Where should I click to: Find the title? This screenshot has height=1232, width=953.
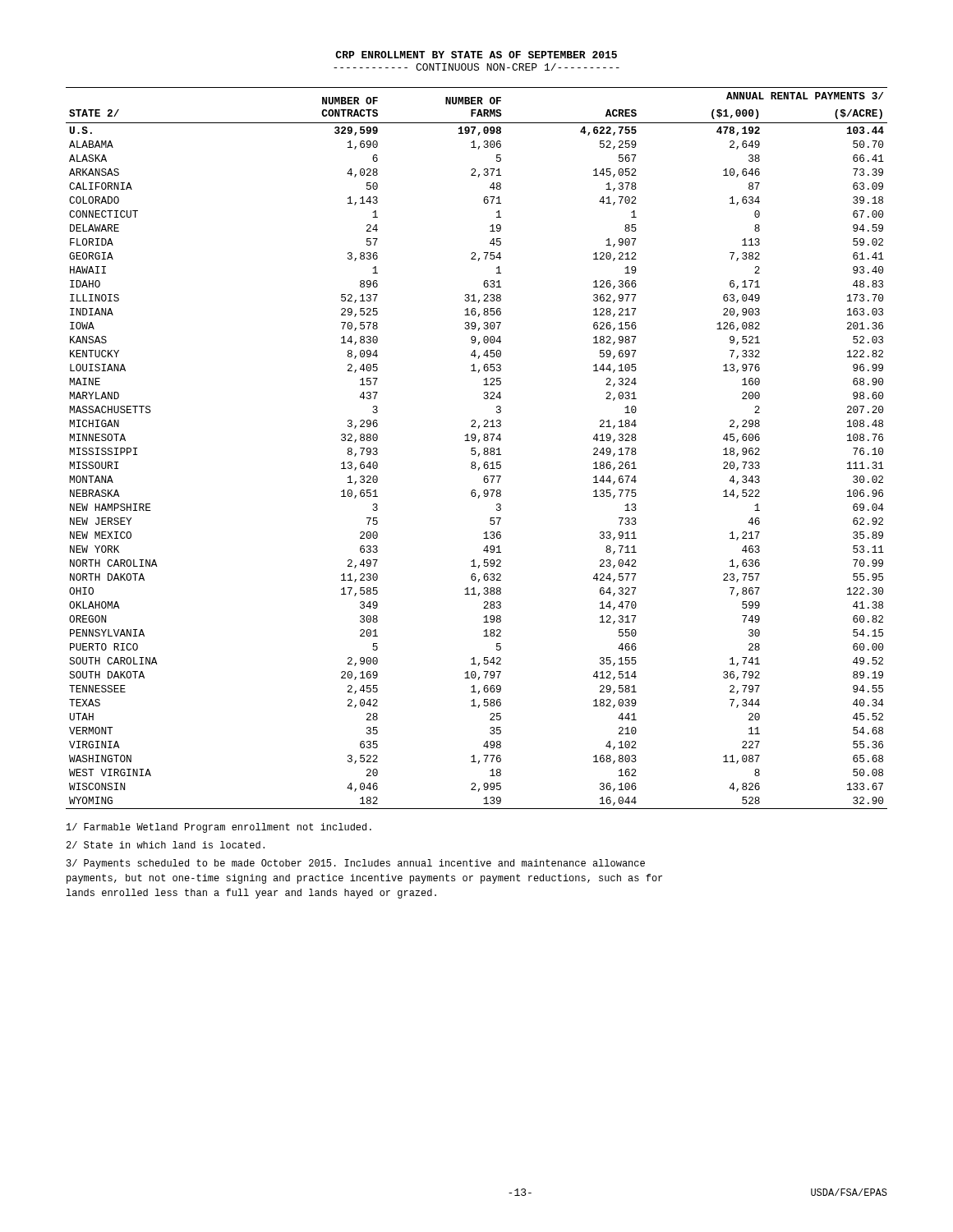[476, 62]
